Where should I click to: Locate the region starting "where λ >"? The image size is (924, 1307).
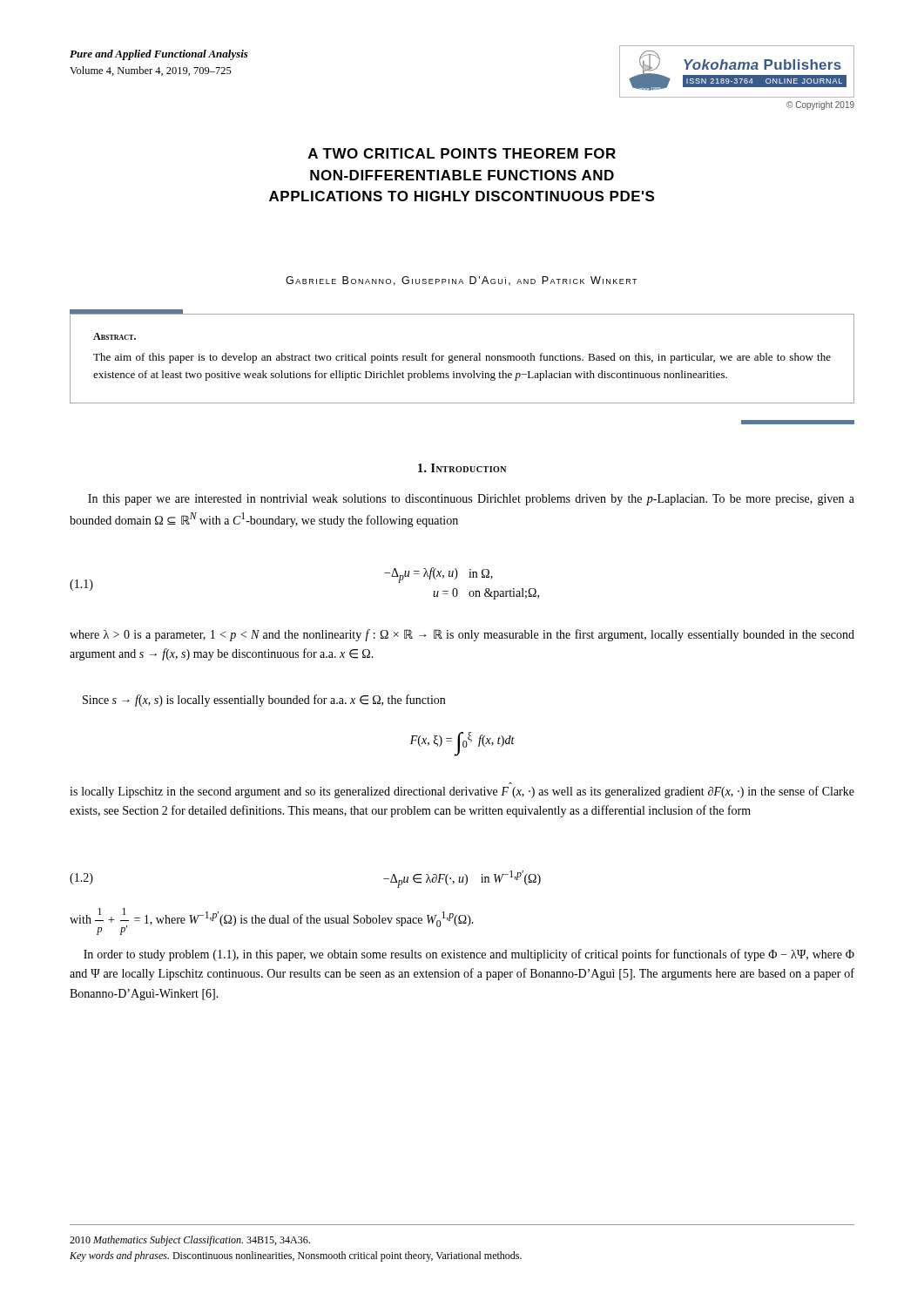click(x=462, y=645)
